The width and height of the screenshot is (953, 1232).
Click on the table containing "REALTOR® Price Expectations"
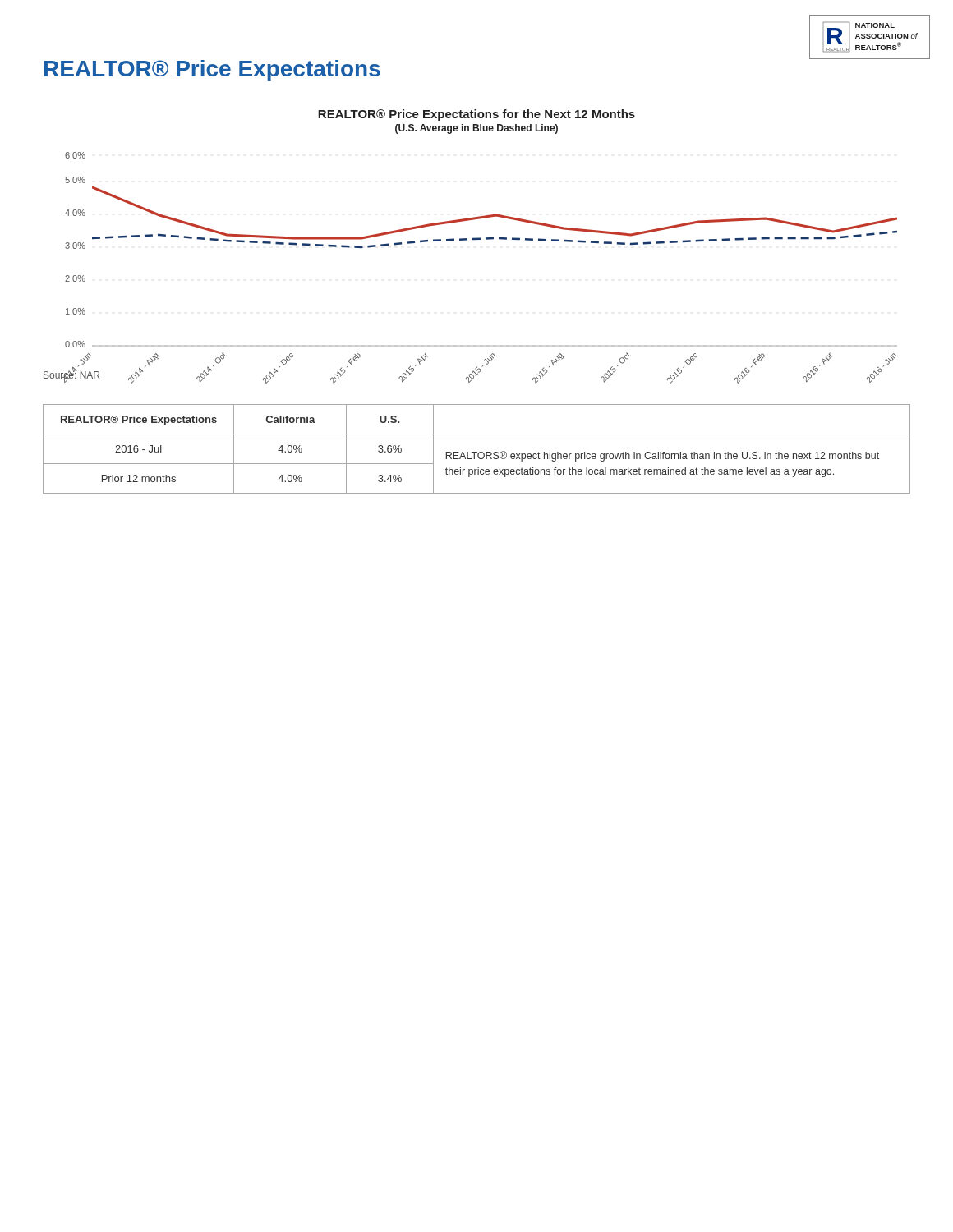click(x=476, y=449)
